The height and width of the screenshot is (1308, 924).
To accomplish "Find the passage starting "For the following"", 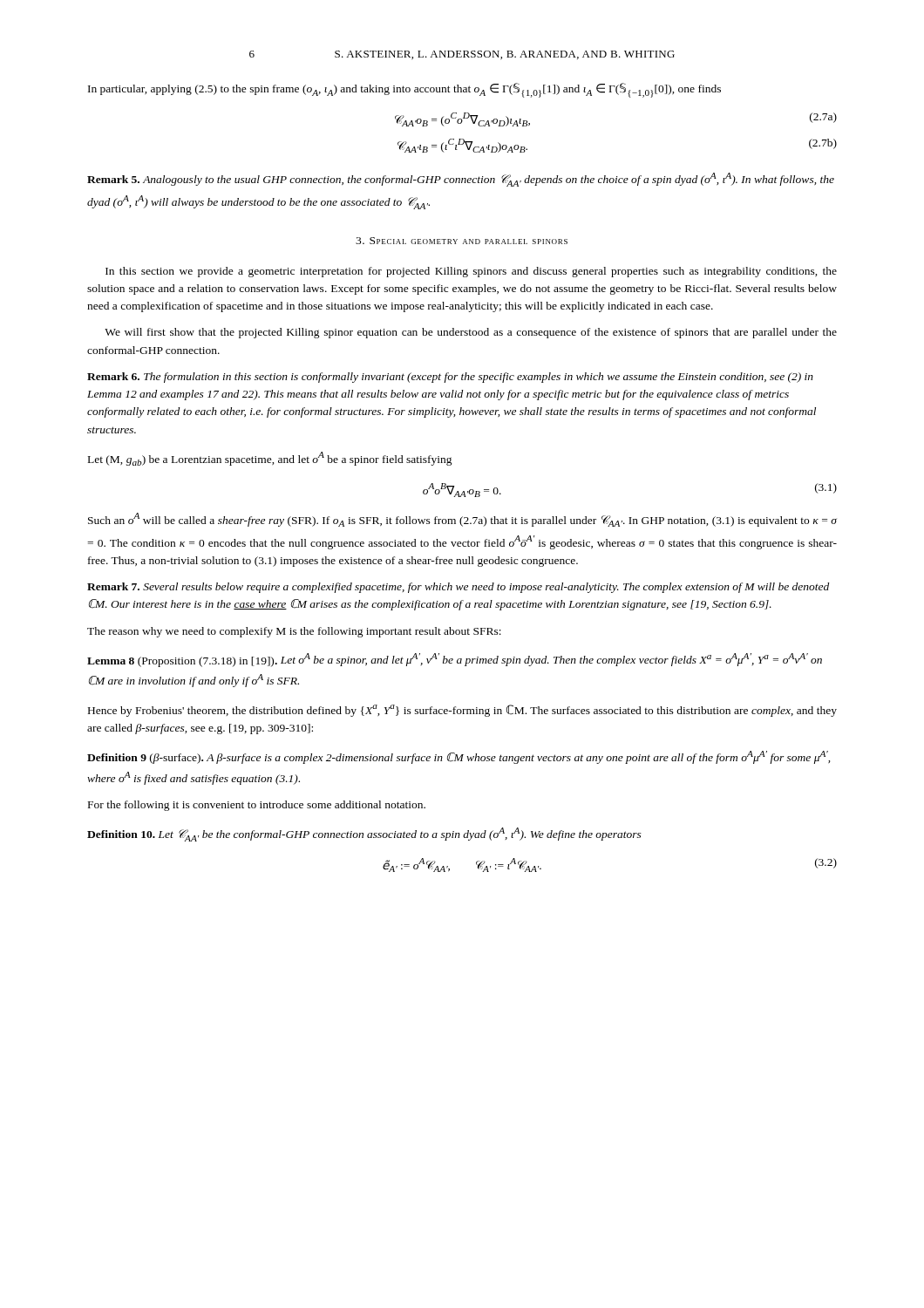I will (x=257, y=806).
